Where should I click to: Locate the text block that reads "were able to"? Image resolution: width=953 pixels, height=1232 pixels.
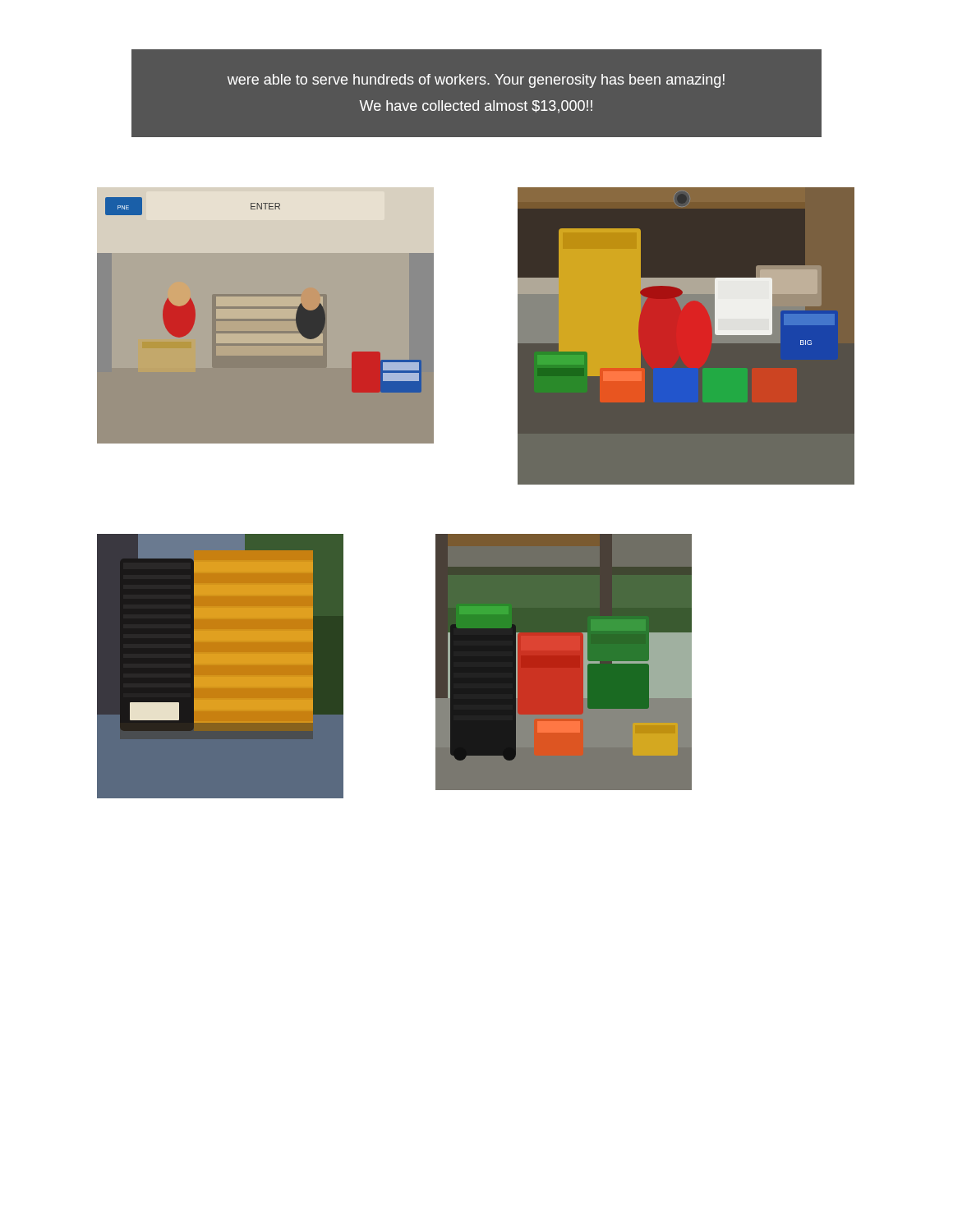[x=476, y=93]
